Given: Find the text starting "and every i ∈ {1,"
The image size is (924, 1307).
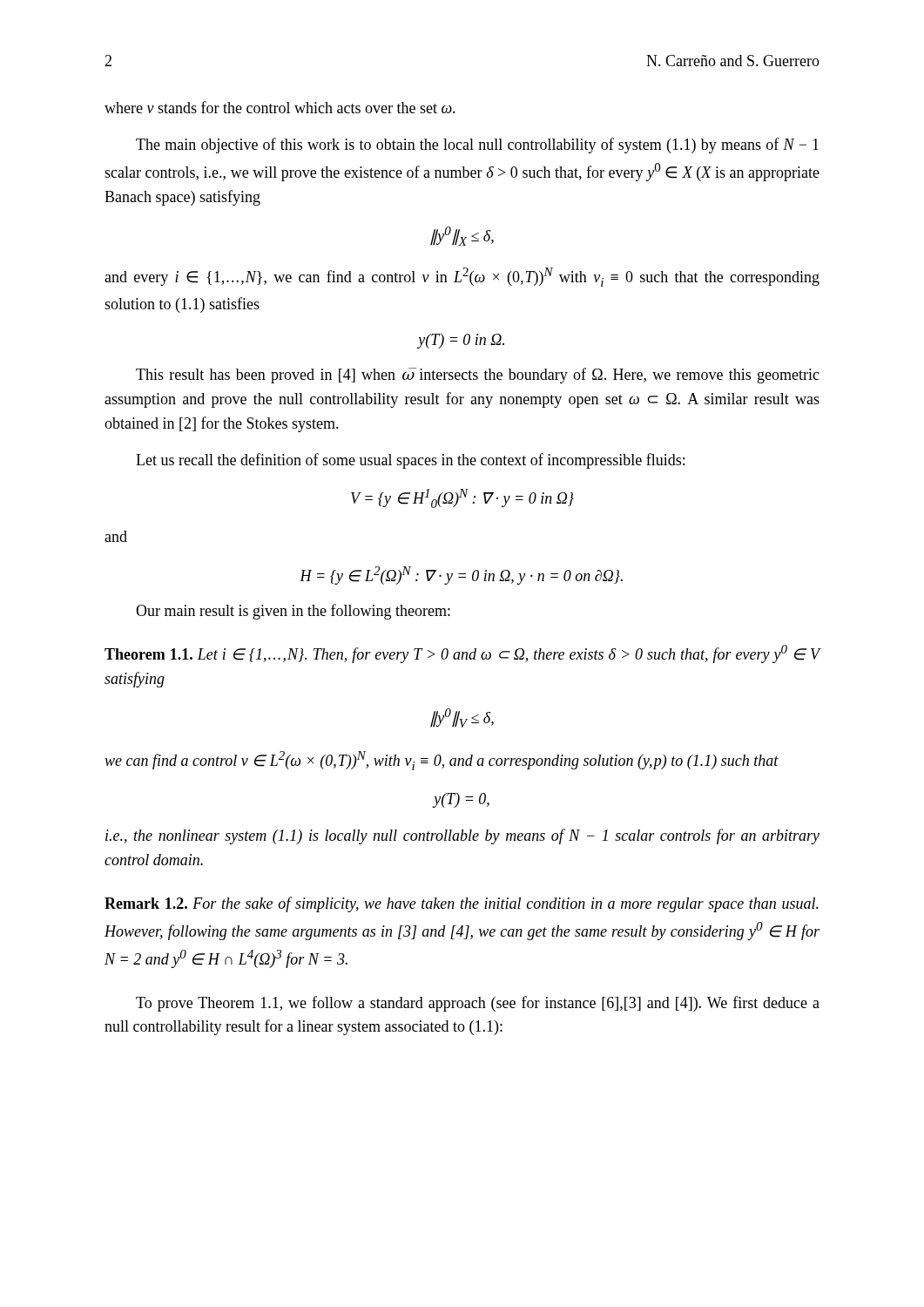Looking at the screenshot, I should click(x=462, y=289).
